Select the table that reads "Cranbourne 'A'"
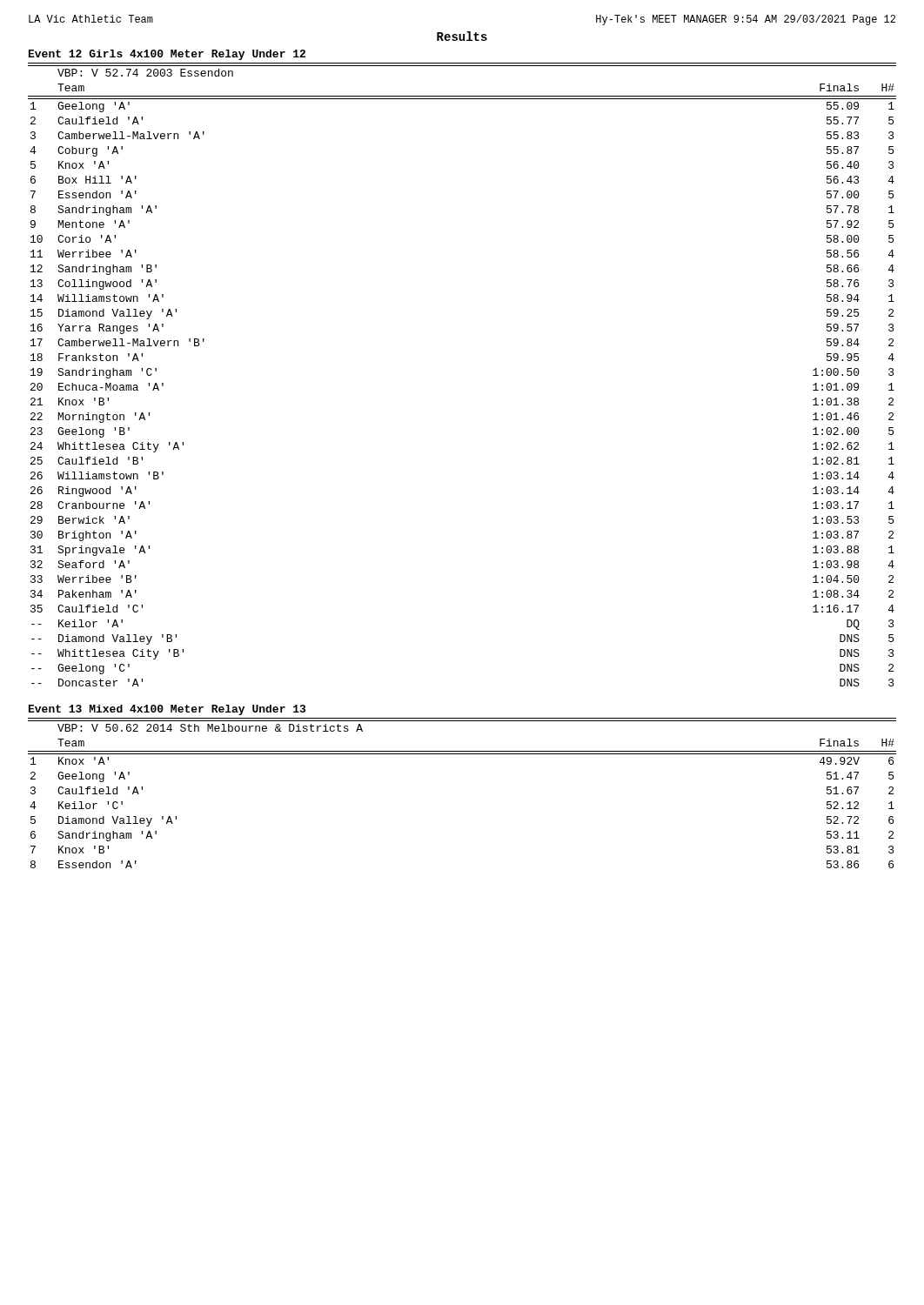The height and width of the screenshot is (1305, 924). [462, 377]
